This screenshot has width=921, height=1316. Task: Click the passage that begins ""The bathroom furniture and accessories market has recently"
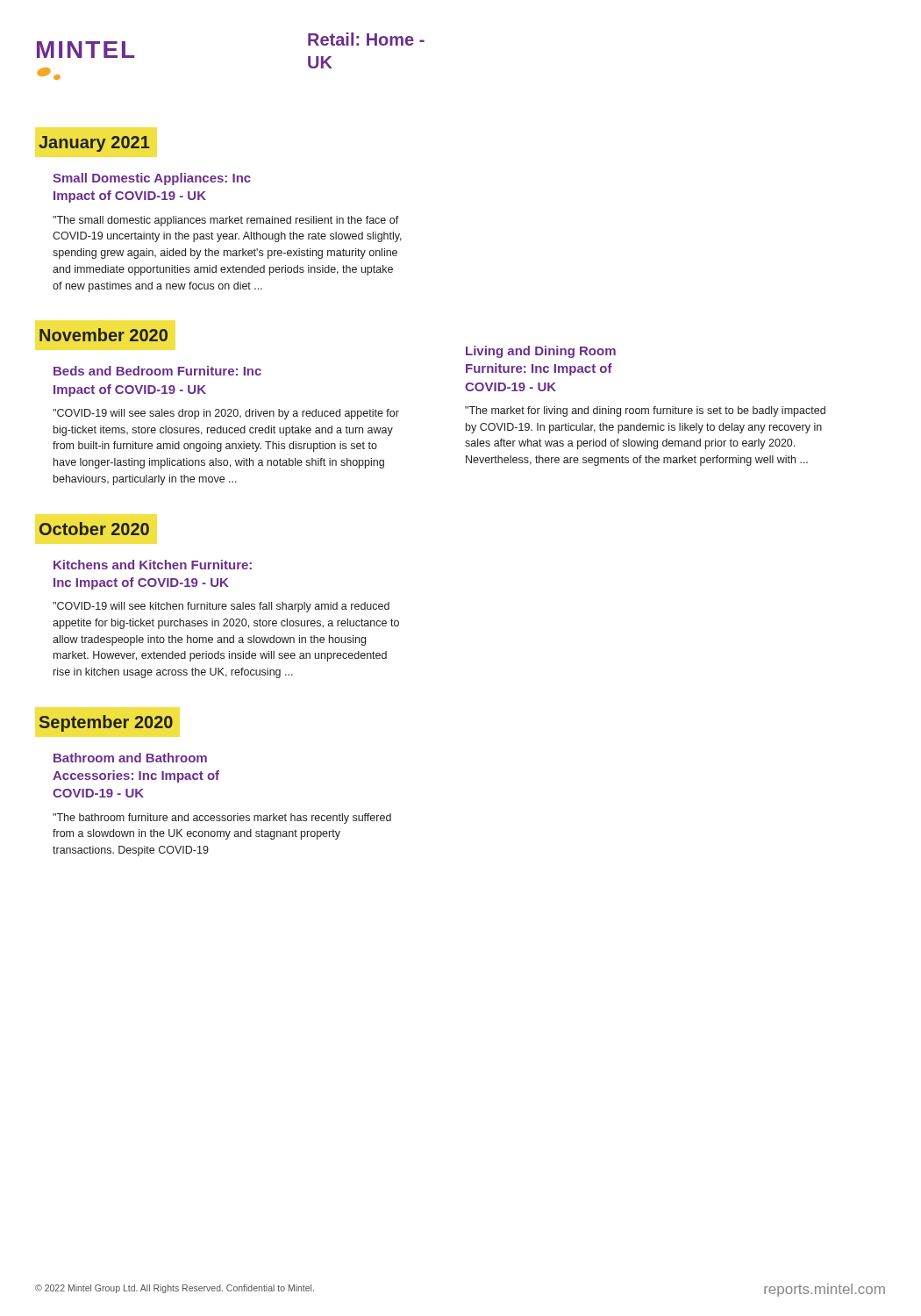coord(222,834)
